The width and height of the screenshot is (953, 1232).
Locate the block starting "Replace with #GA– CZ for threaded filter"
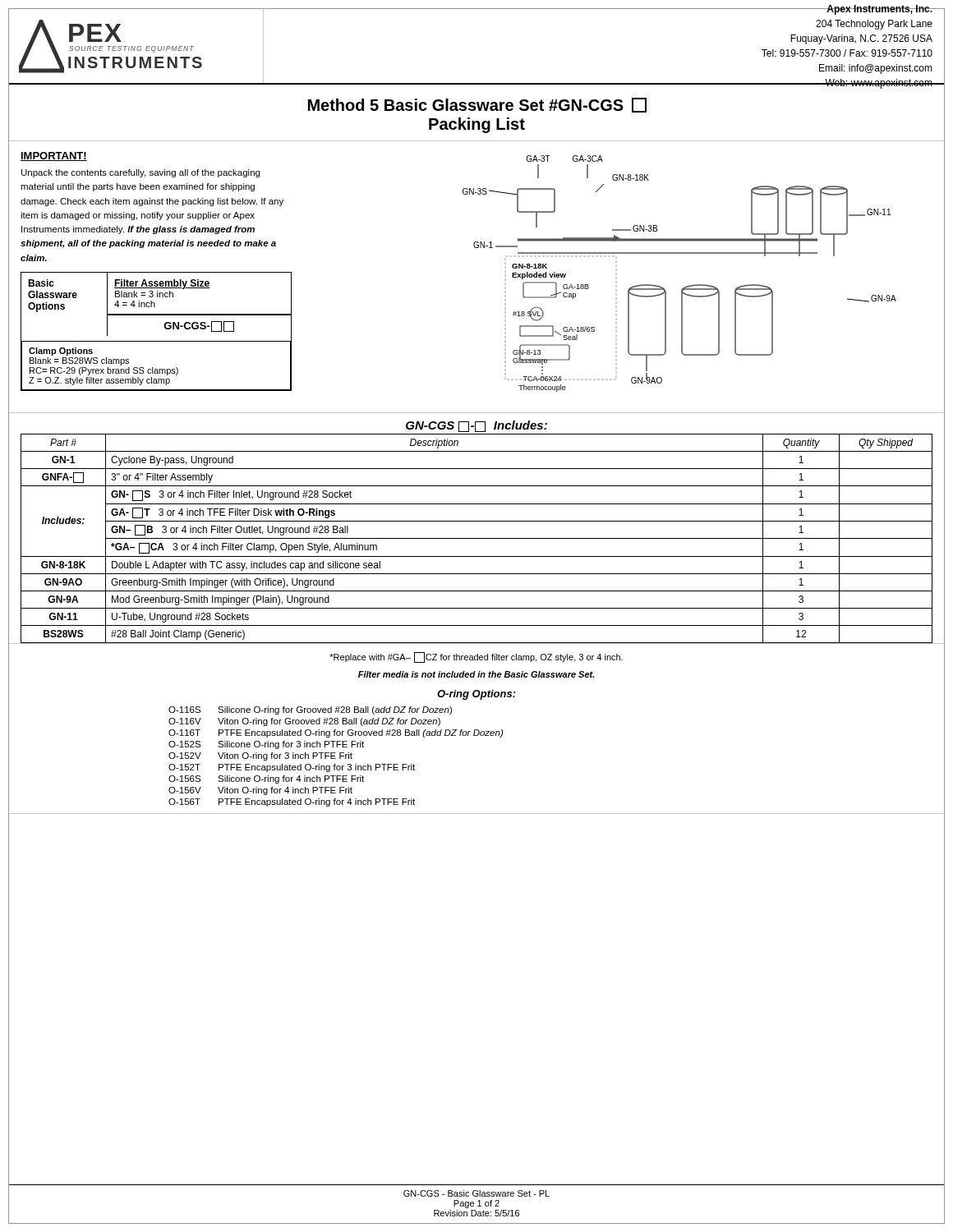pos(476,657)
